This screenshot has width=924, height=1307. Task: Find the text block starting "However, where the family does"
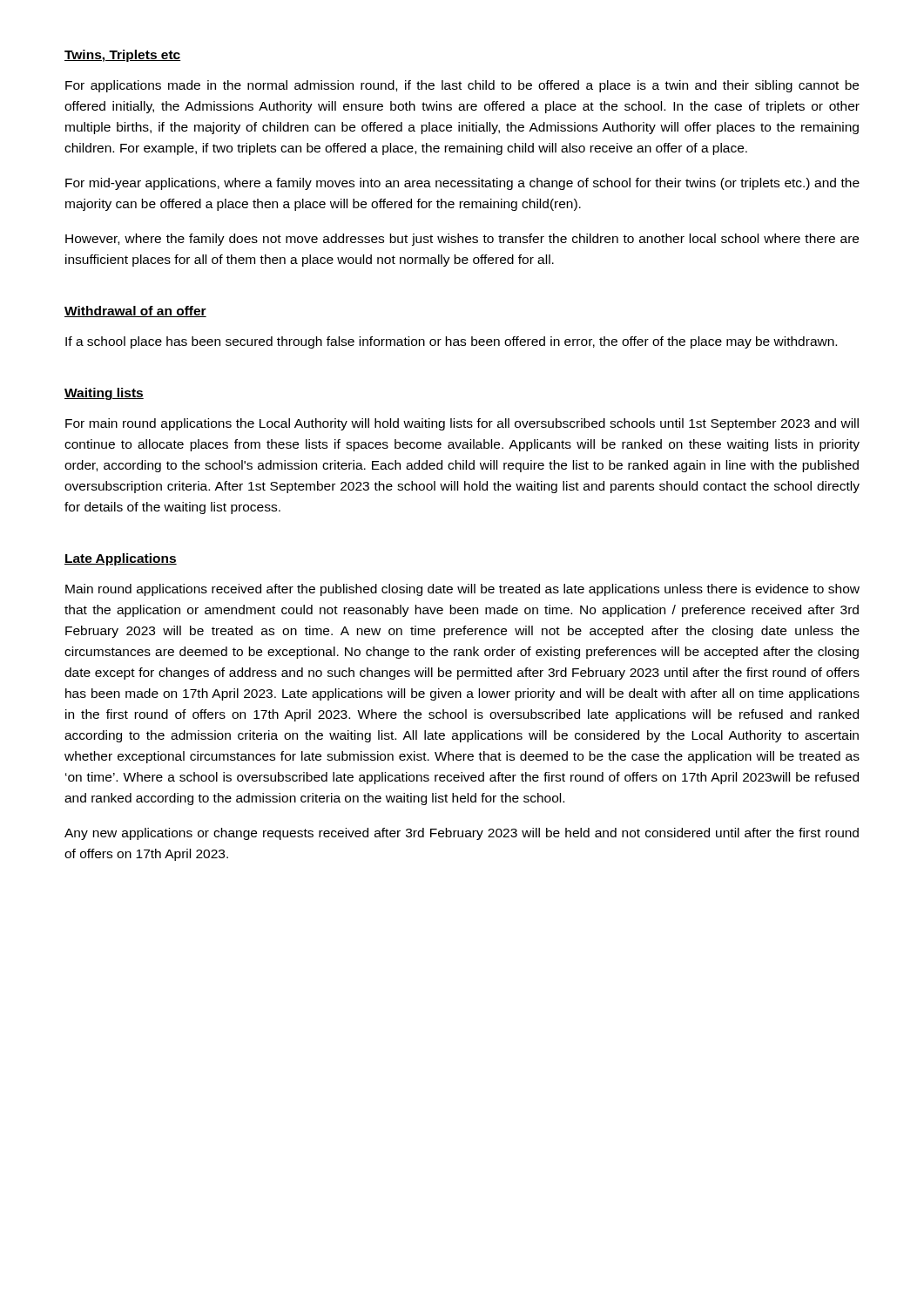pyautogui.click(x=462, y=249)
